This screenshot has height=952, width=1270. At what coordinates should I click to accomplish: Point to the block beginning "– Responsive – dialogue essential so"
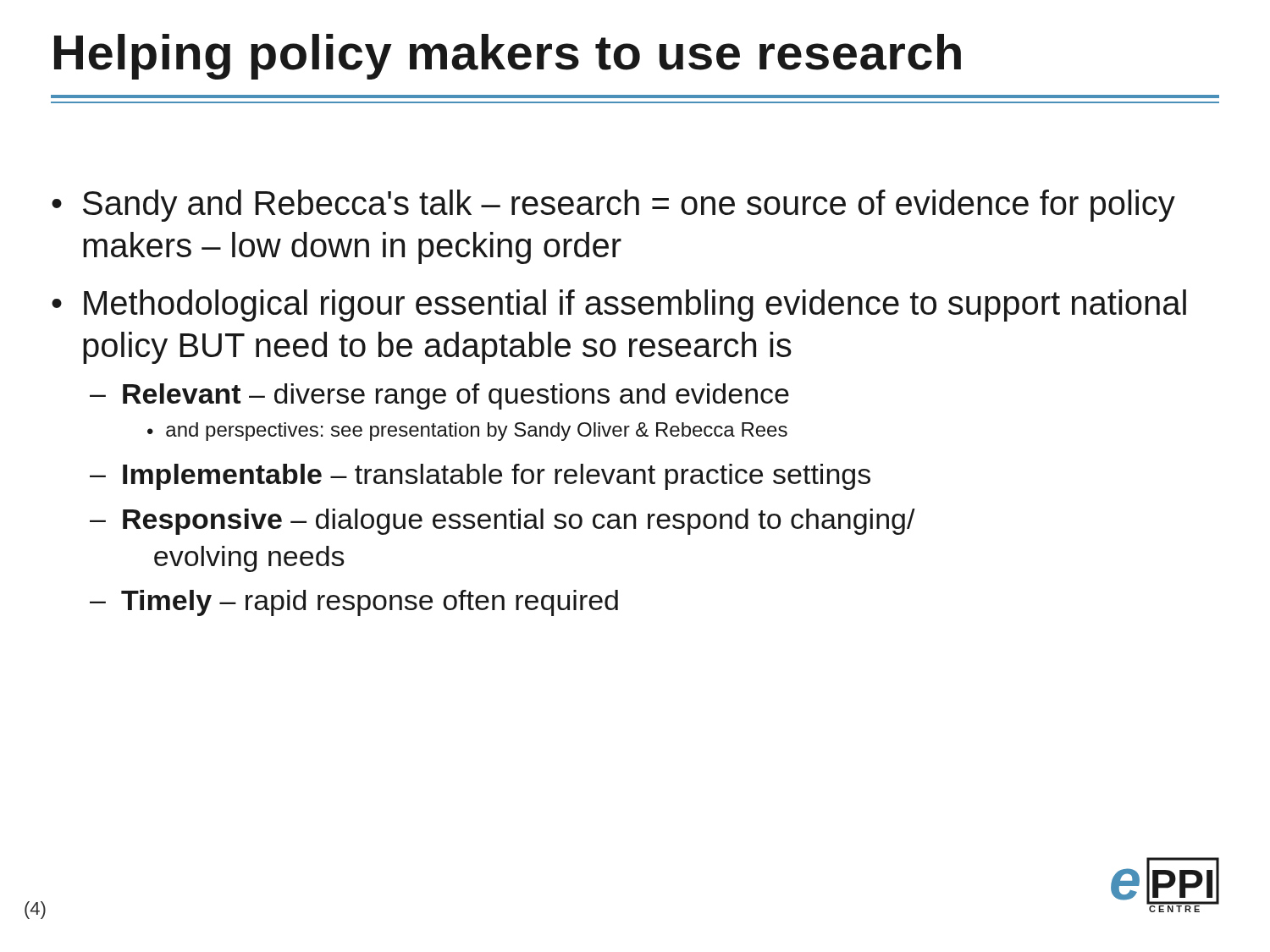click(x=502, y=537)
